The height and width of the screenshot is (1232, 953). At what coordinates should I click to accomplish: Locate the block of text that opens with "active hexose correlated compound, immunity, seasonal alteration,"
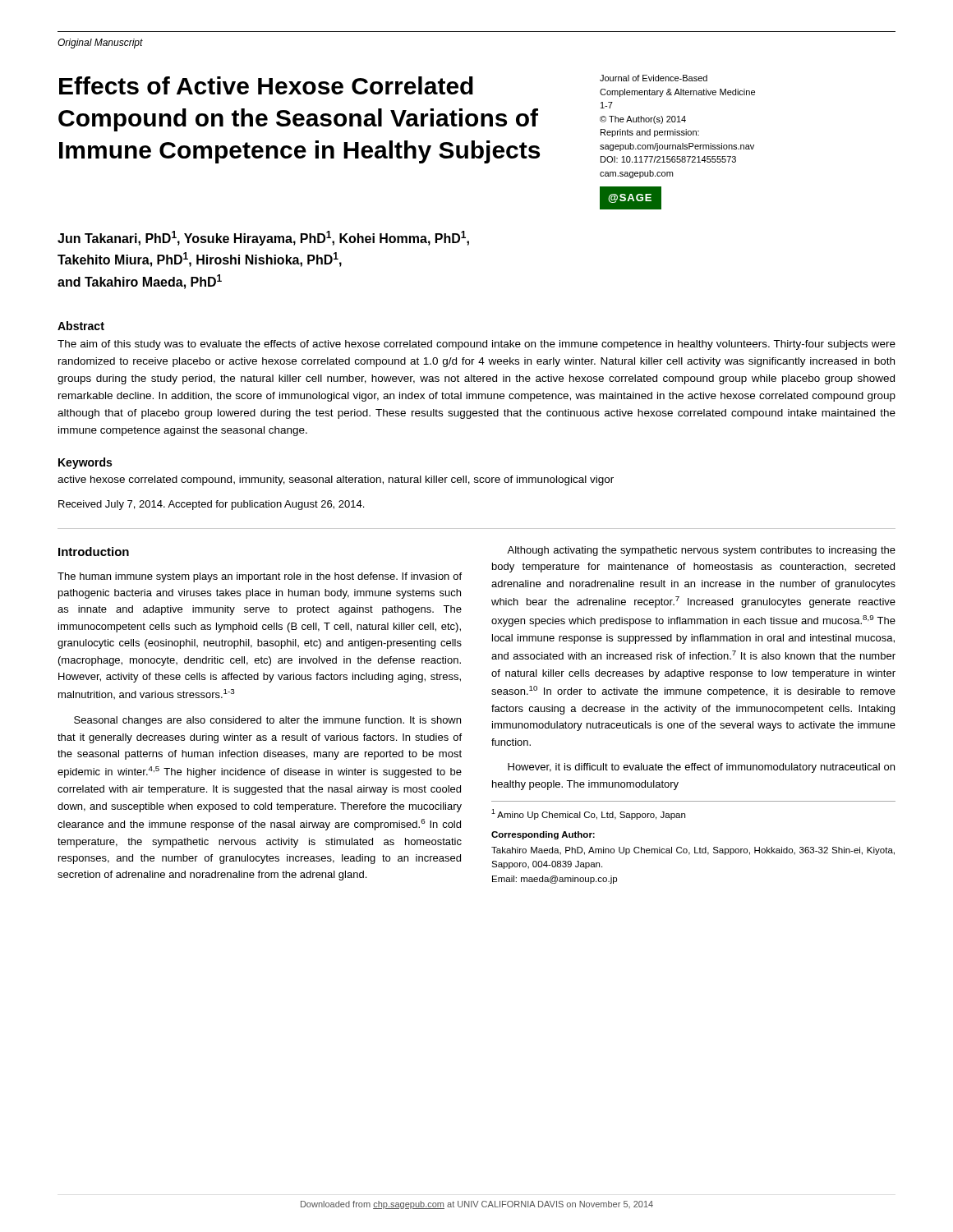click(336, 479)
